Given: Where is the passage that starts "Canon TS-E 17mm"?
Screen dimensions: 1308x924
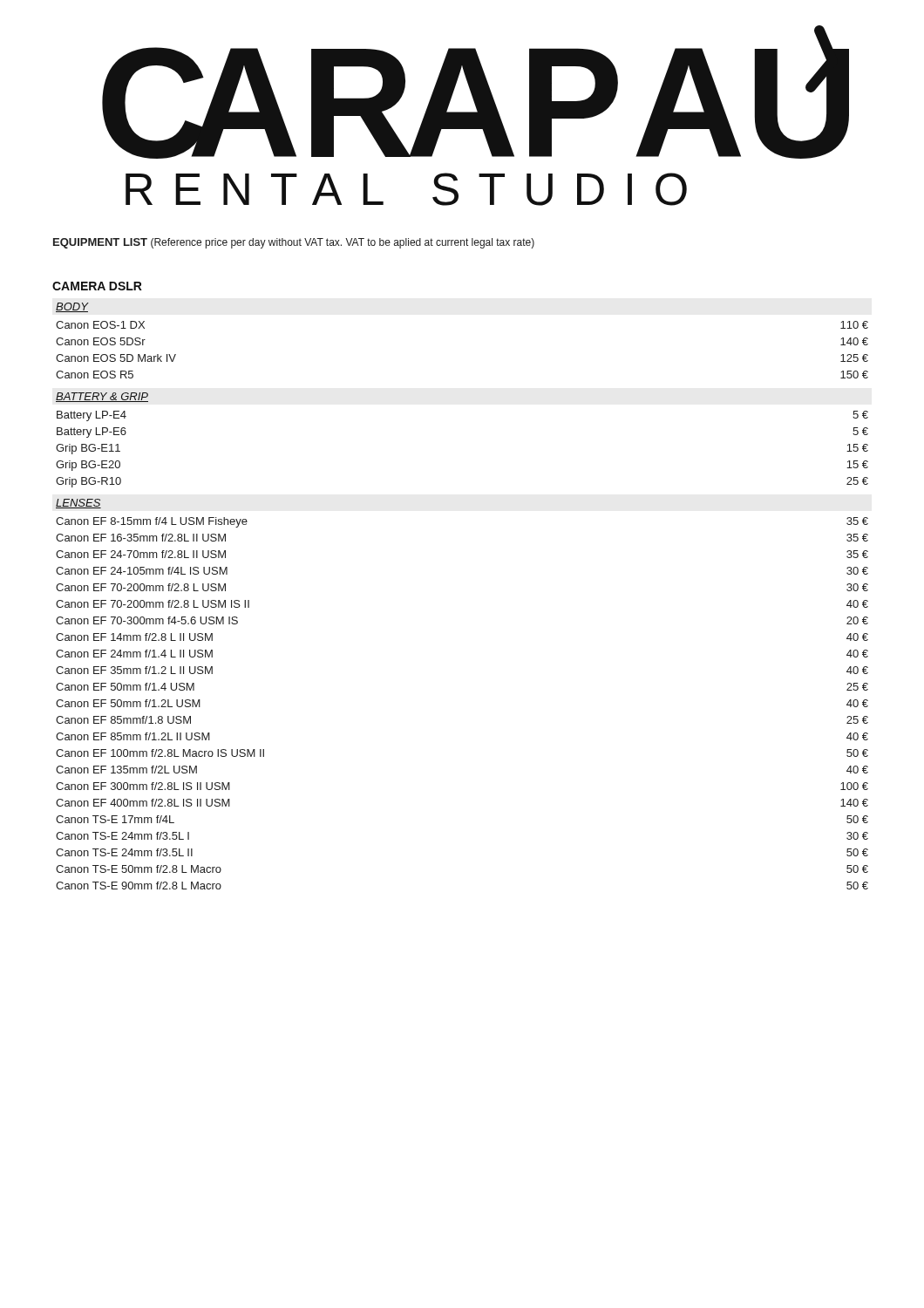Looking at the screenshot, I should [115, 819].
